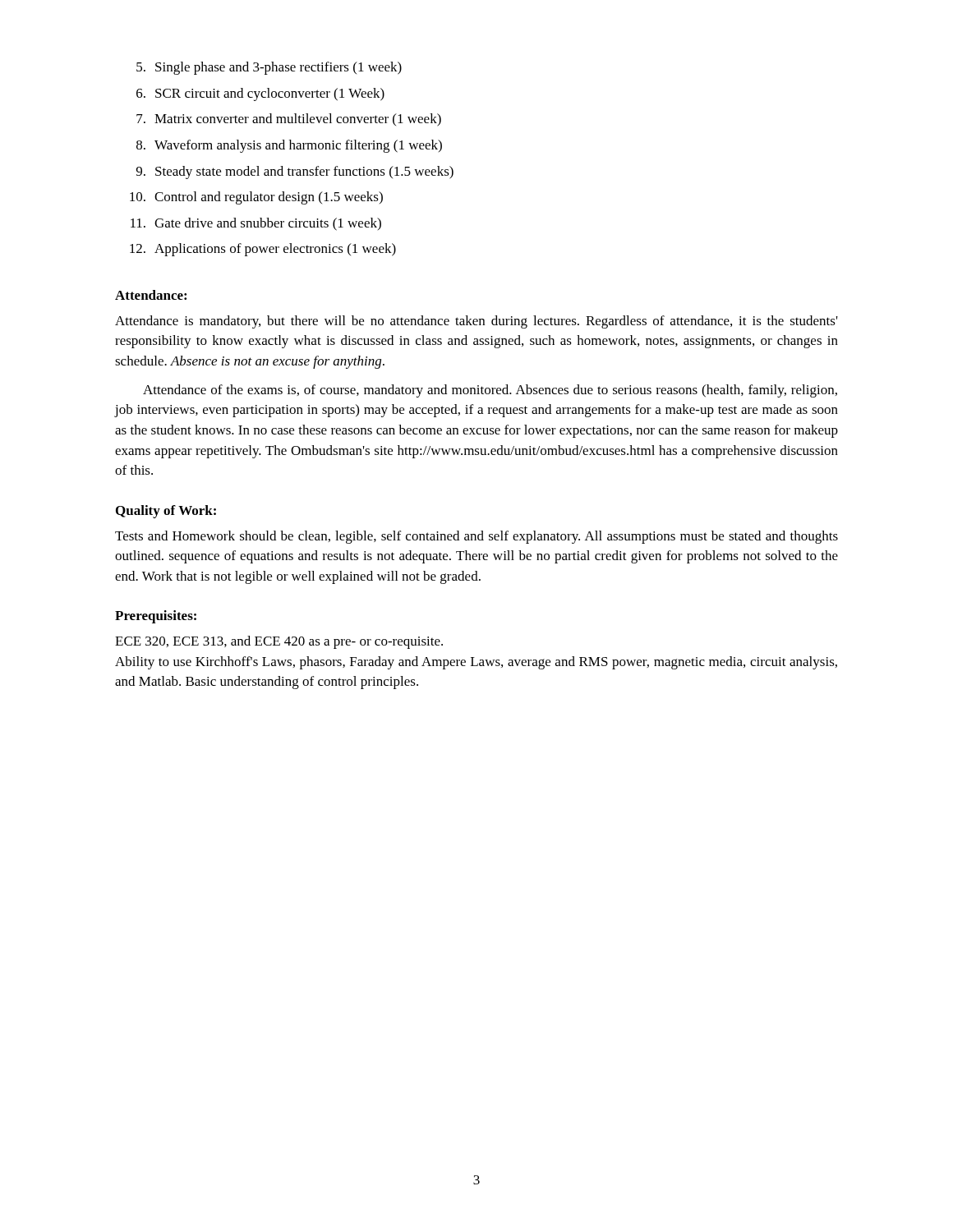Click where it says "Quality of Work:"
The image size is (953, 1232).
pyautogui.click(x=166, y=510)
